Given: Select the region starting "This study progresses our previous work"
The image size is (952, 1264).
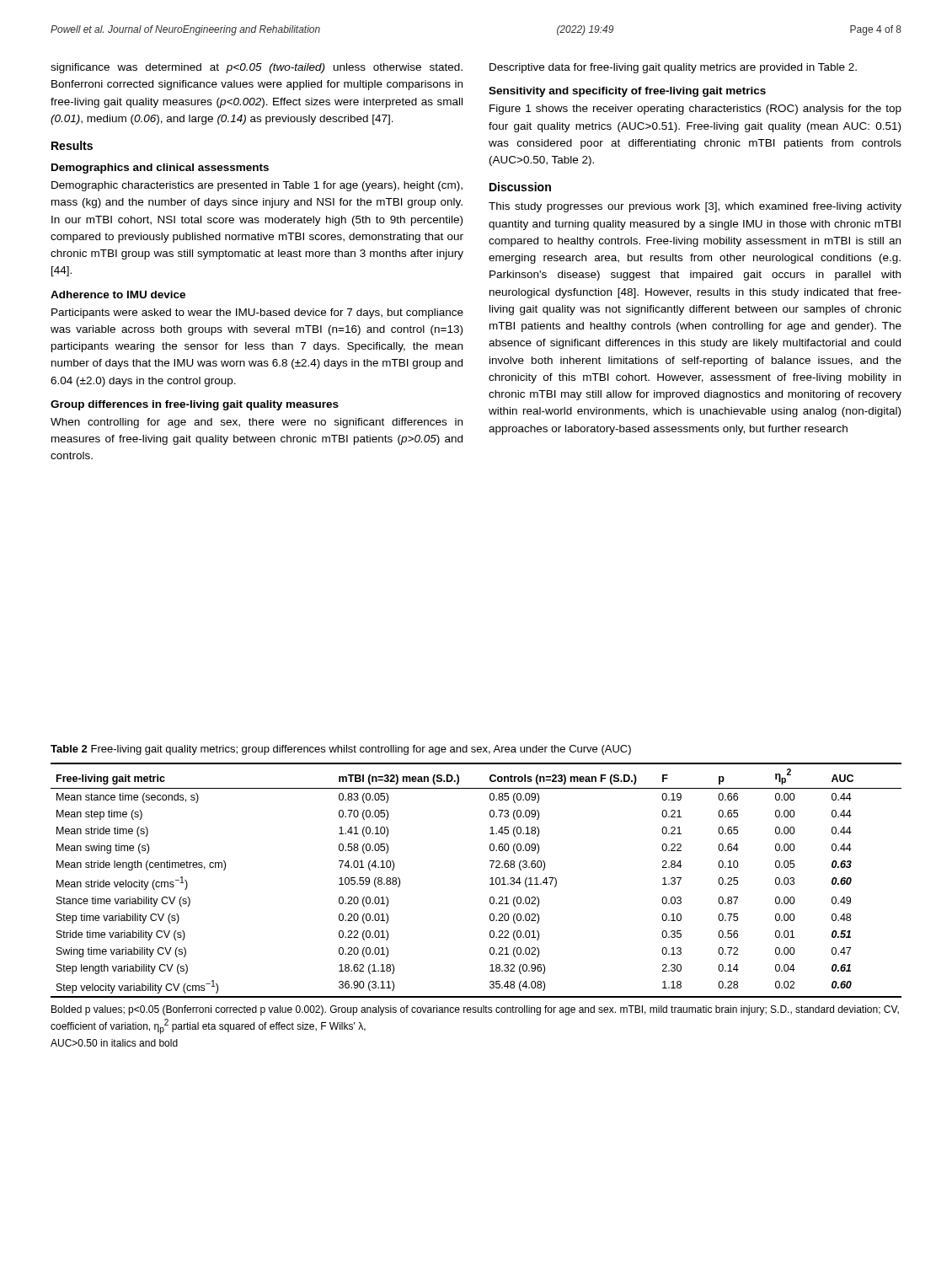Looking at the screenshot, I should click(695, 318).
